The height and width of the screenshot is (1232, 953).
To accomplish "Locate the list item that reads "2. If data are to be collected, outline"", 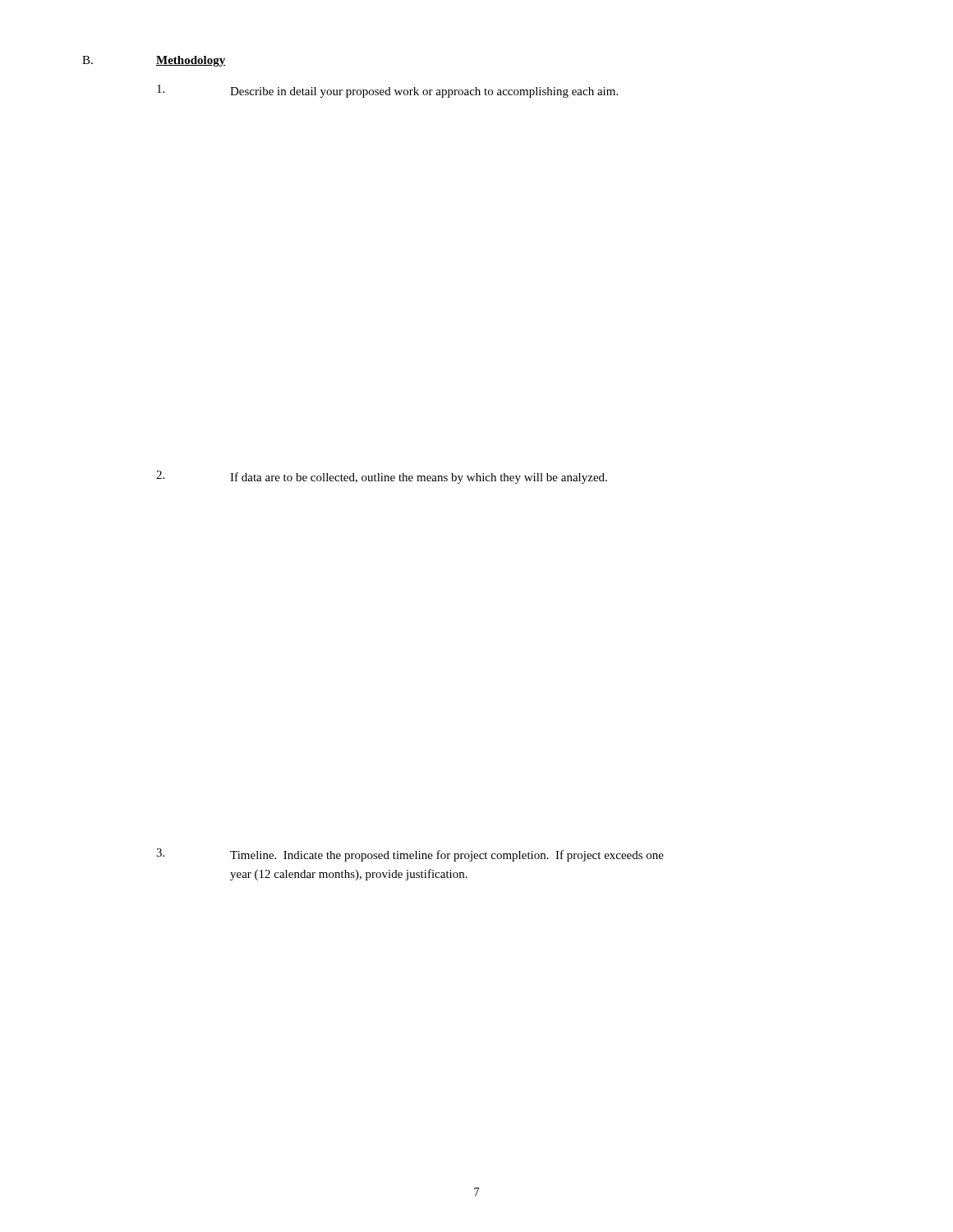I will click(431, 478).
